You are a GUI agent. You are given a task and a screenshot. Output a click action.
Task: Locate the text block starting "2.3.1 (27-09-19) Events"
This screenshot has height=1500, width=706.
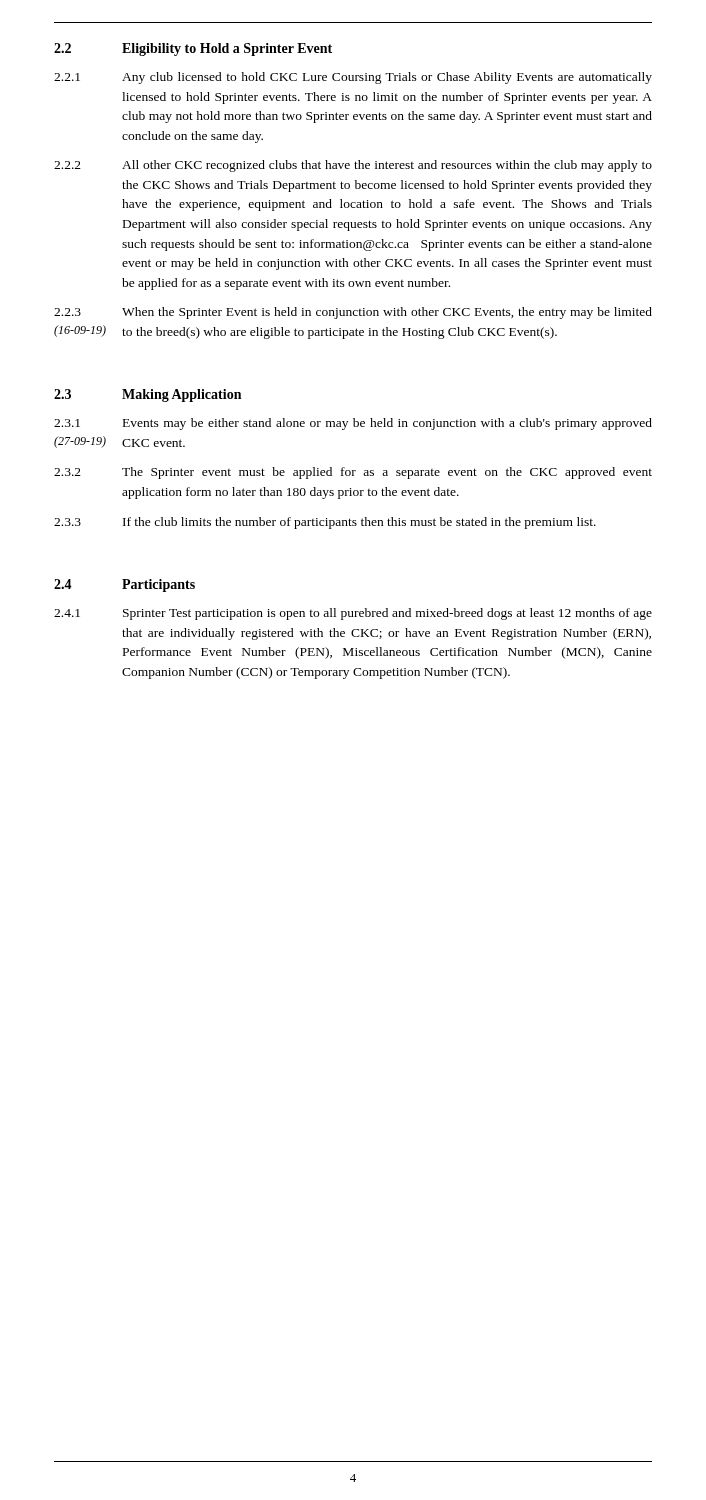click(353, 433)
